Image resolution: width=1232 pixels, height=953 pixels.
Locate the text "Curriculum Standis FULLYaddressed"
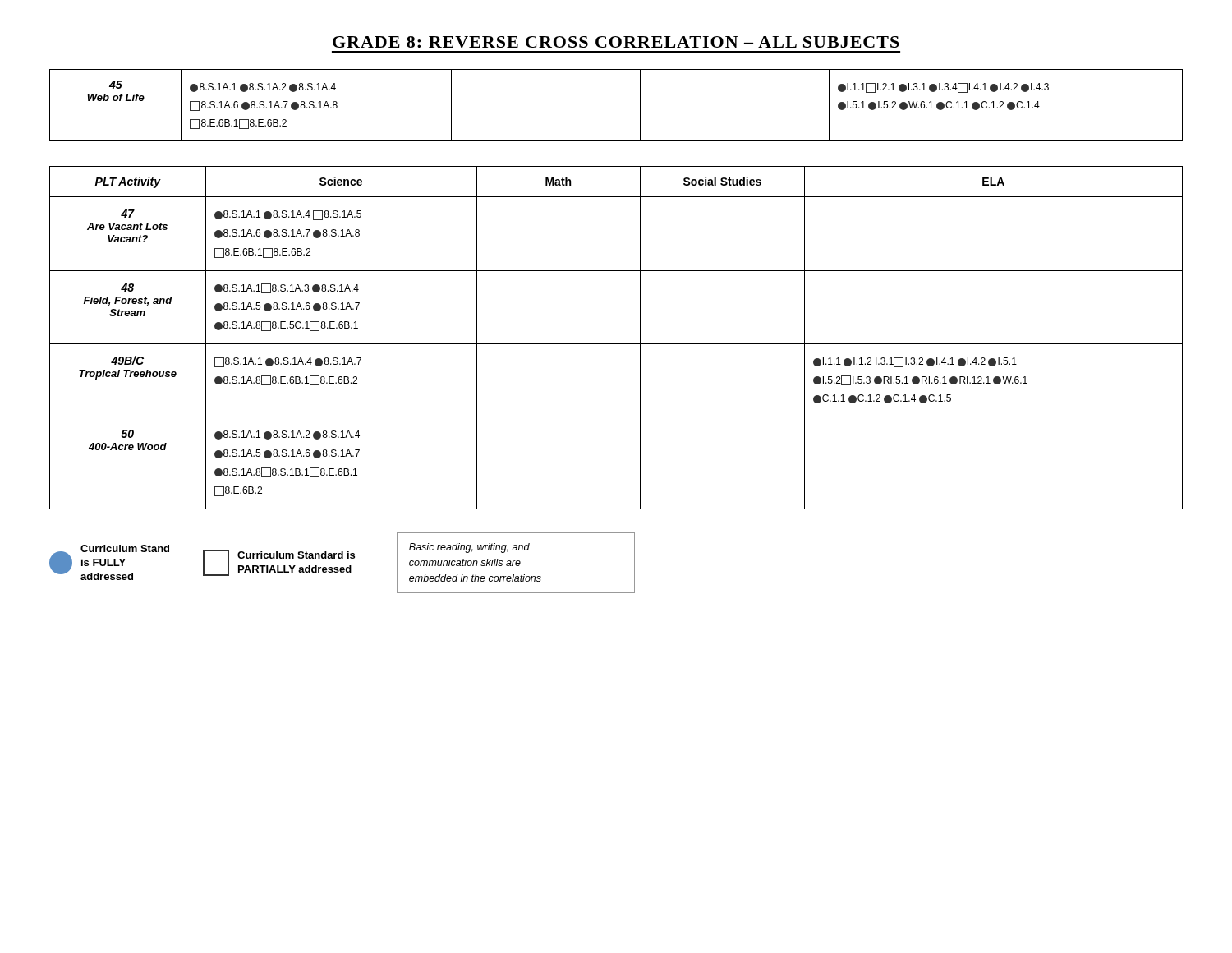pyautogui.click(x=110, y=563)
